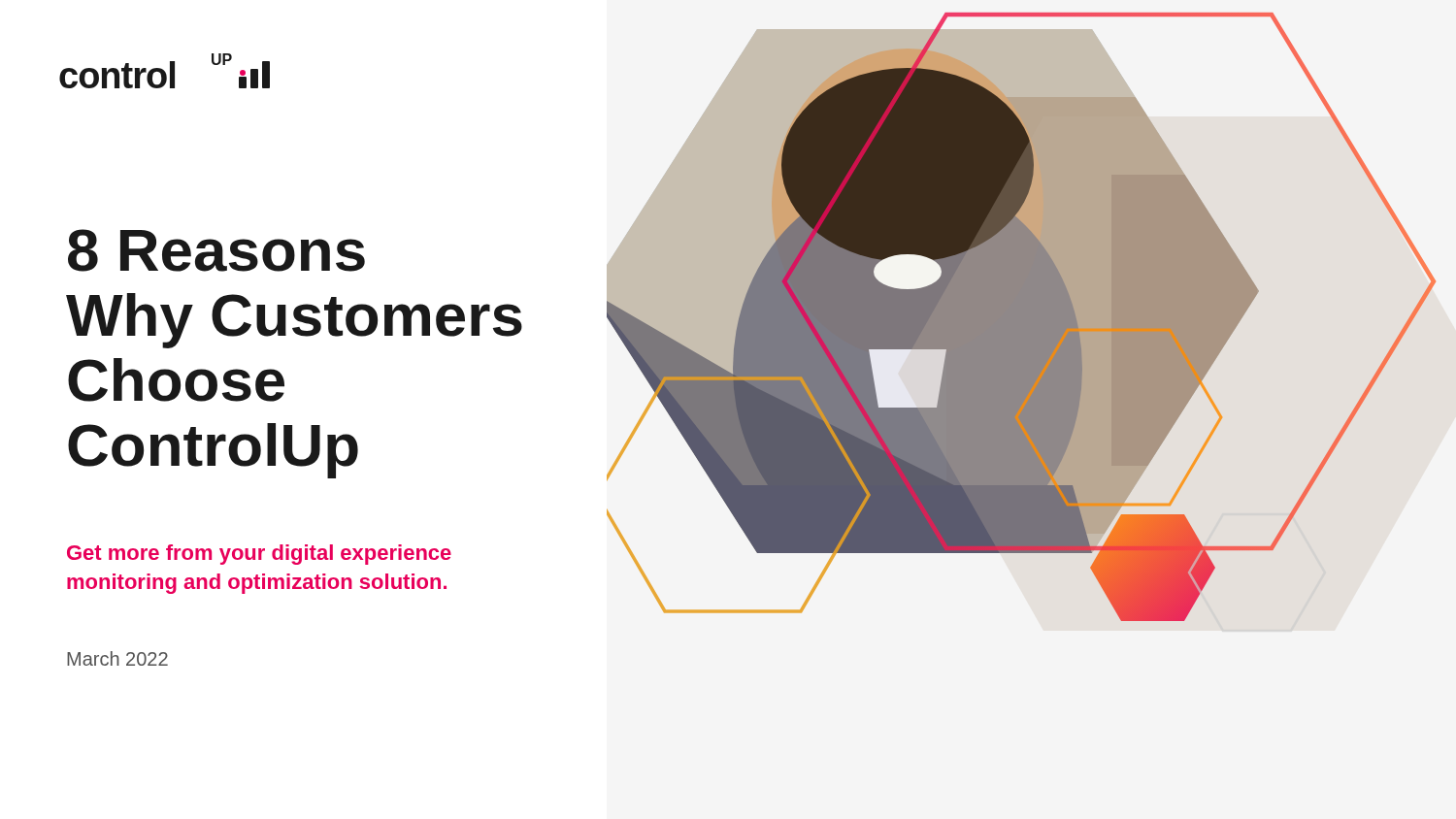Image resolution: width=1456 pixels, height=819 pixels.
Task: Find the illustration
Action: (1031, 410)
